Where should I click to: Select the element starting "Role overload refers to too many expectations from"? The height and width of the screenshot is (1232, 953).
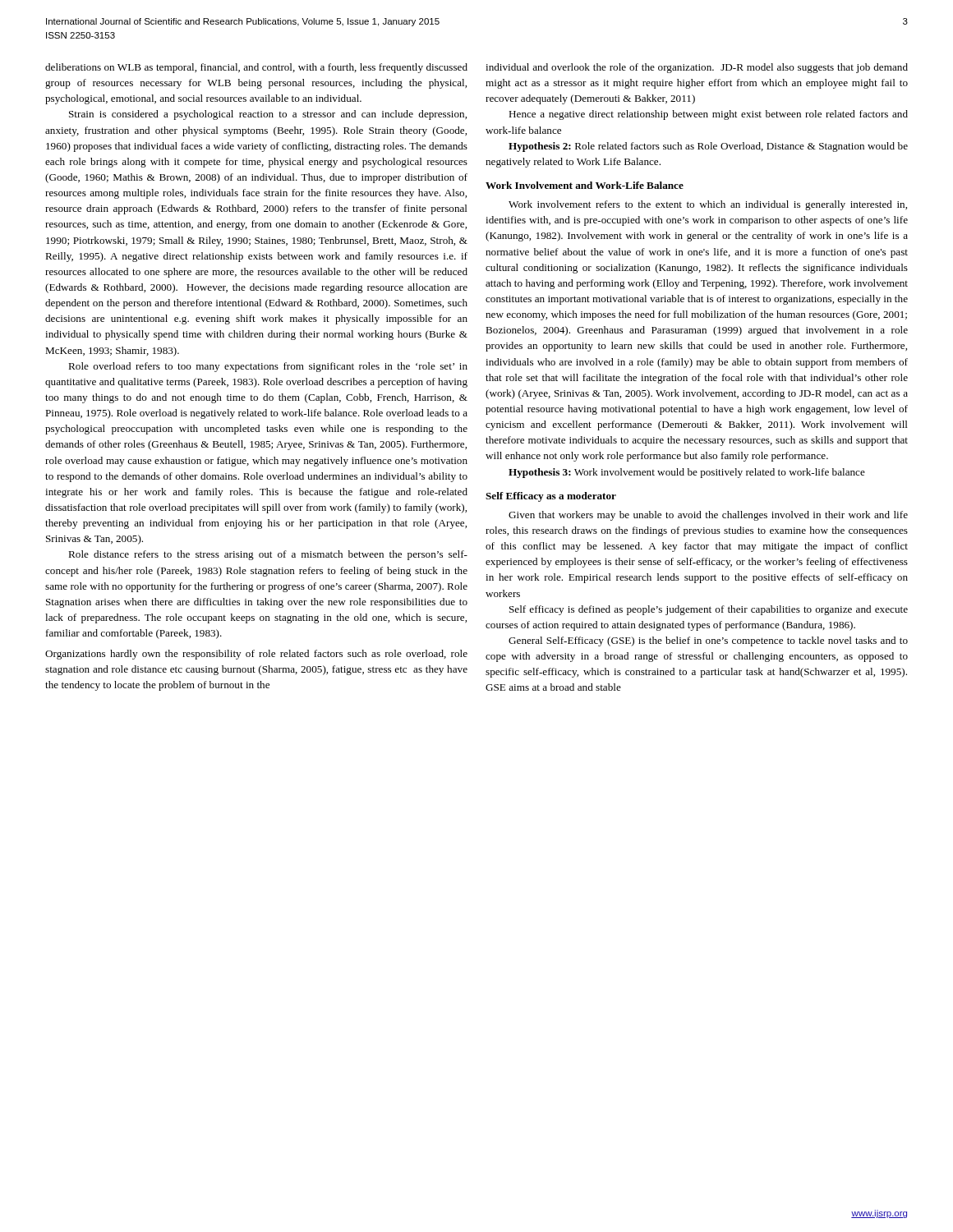256,452
